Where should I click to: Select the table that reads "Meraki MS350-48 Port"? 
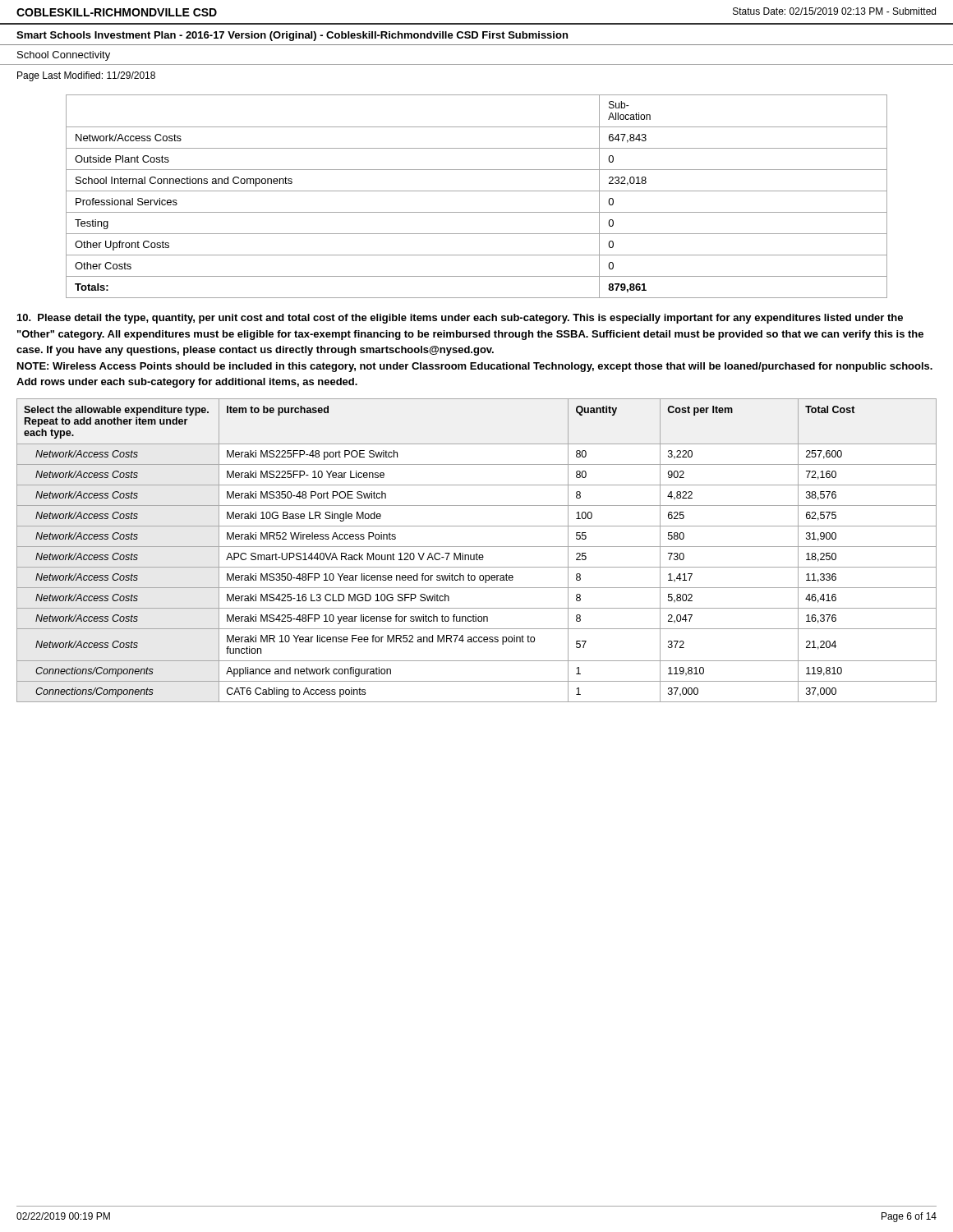[x=476, y=550]
